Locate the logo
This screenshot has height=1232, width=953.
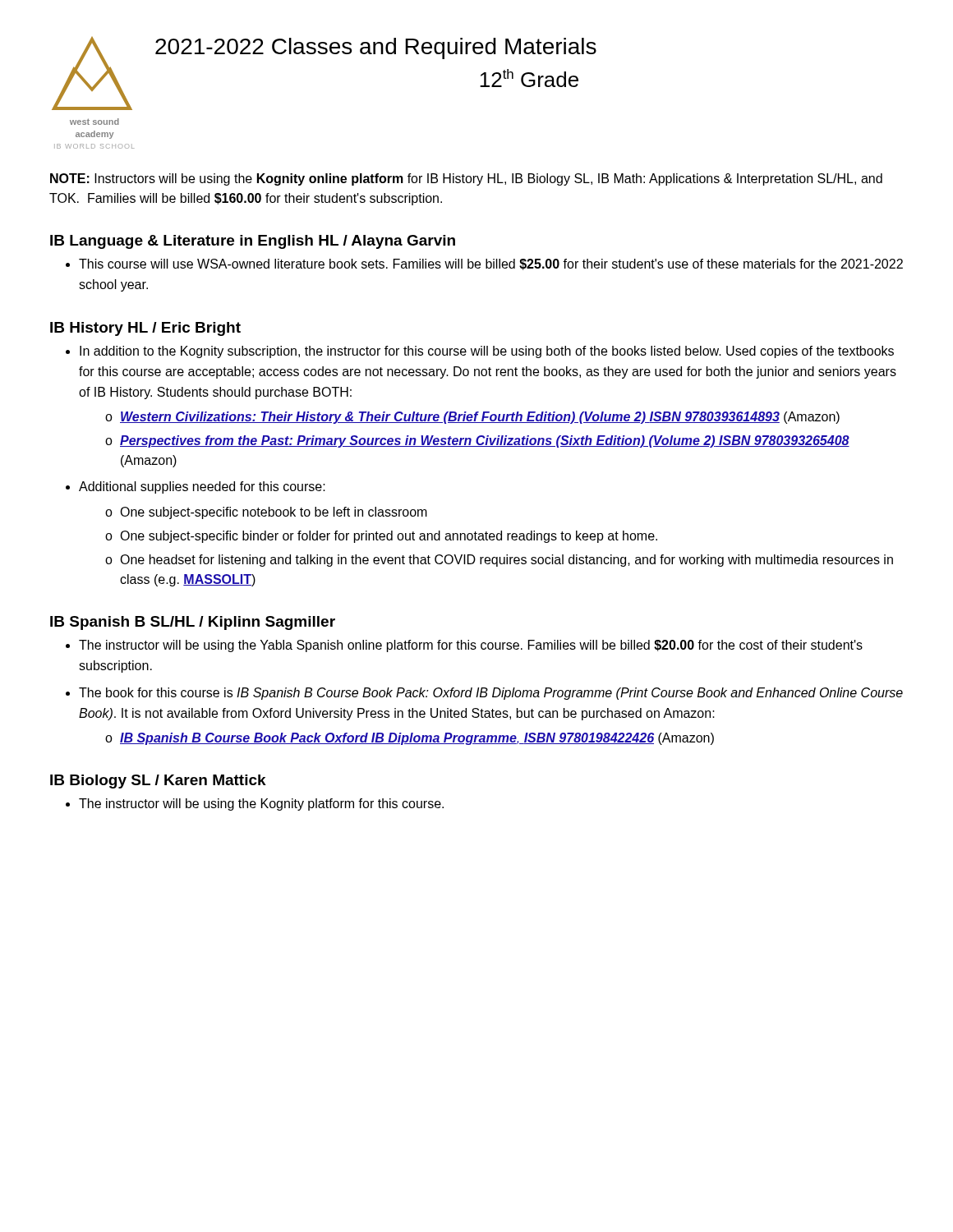[94, 94]
